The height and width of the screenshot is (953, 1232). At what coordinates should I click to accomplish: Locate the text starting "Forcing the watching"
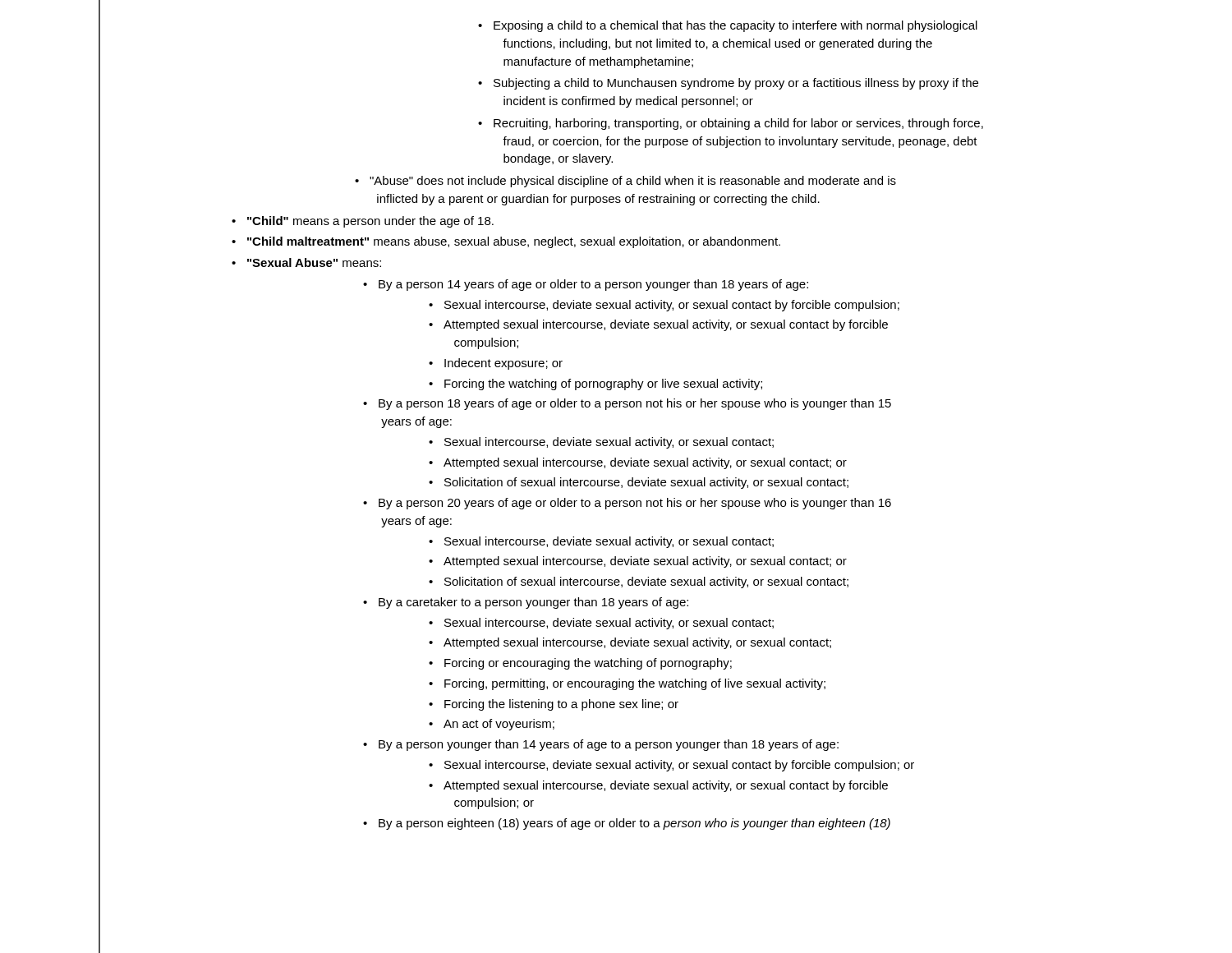point(603,383)
